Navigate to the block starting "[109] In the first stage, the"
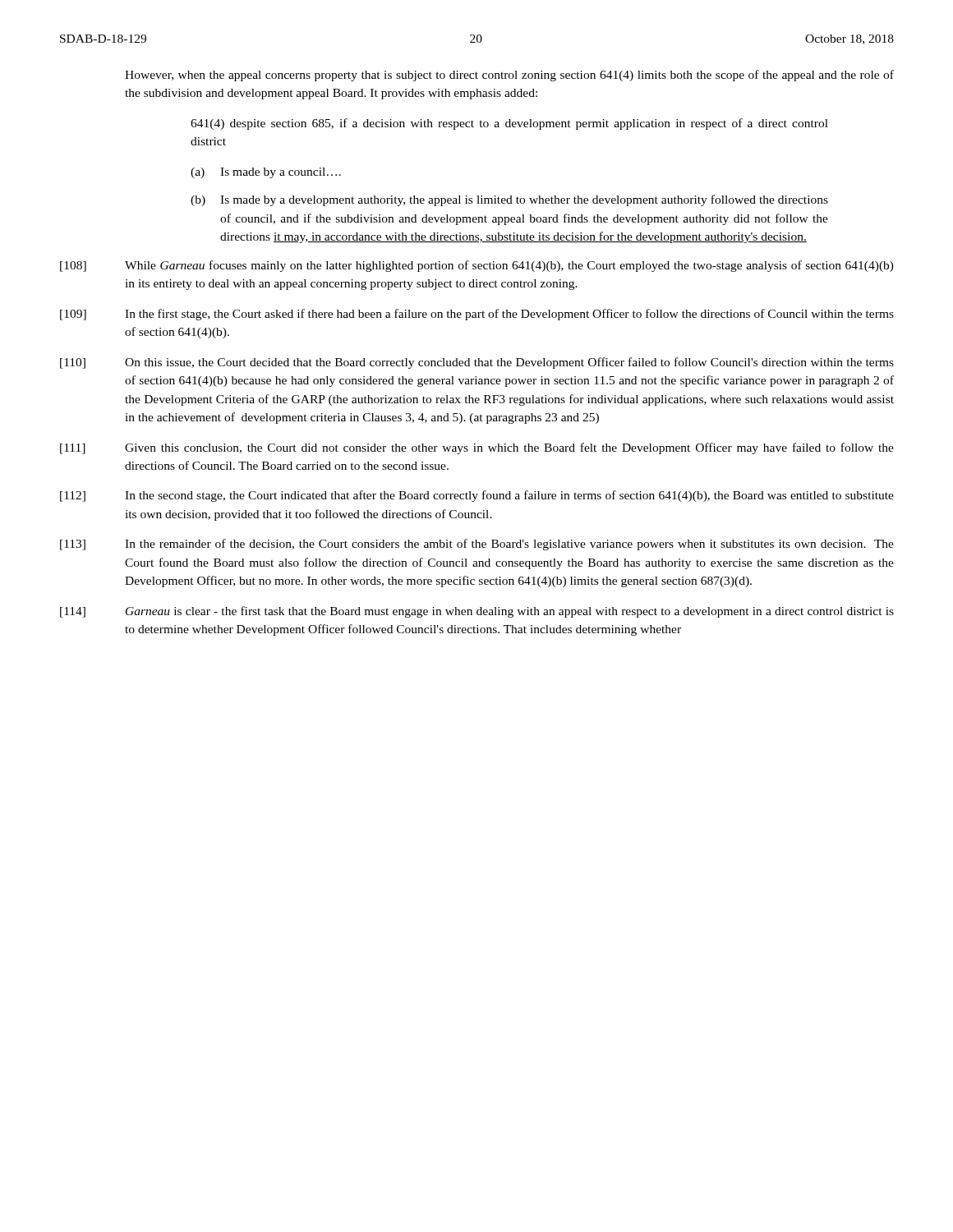Screen dimensions: 1232x953 tap(476, 323)
